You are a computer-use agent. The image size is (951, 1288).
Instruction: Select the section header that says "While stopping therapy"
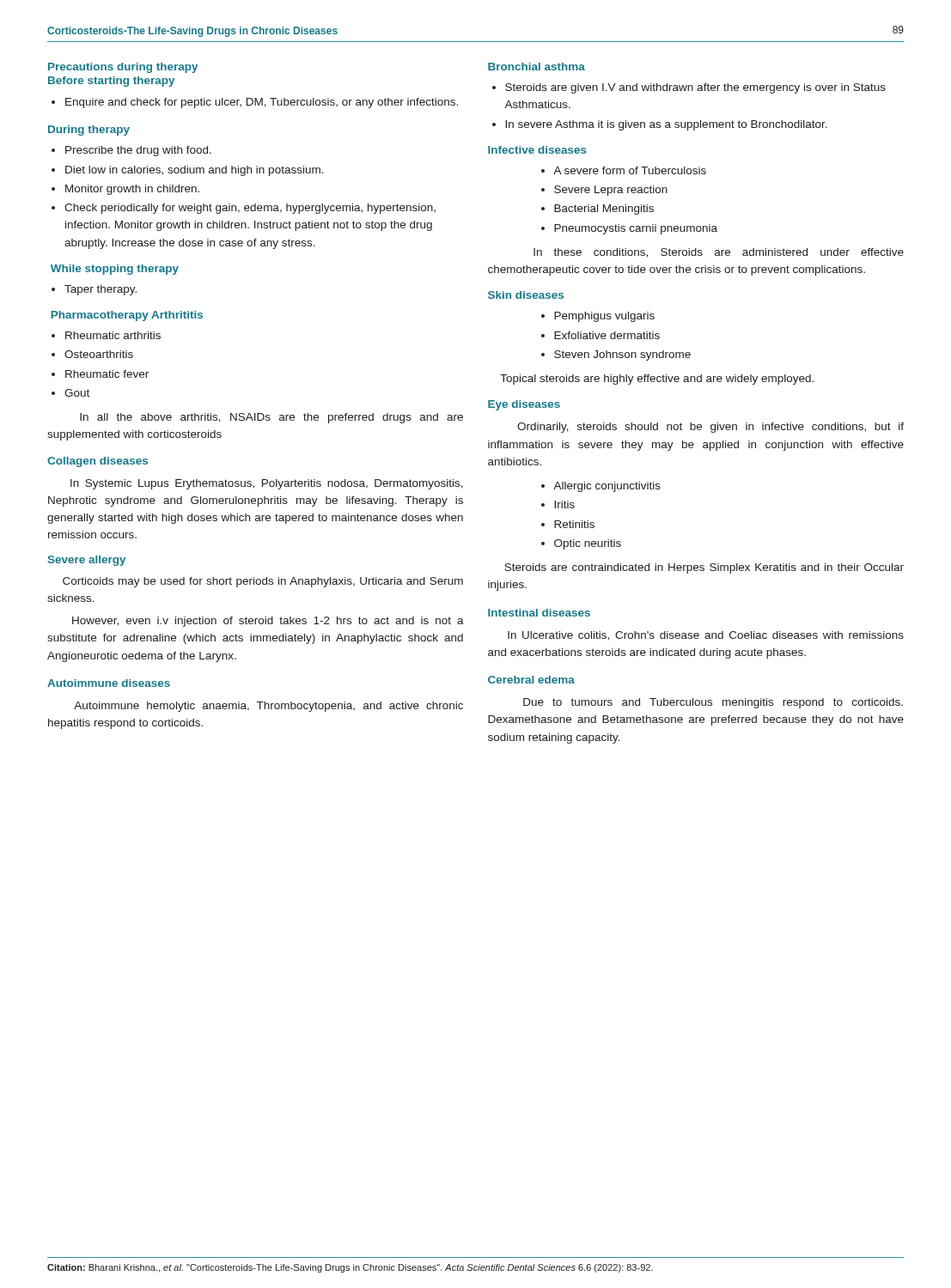tap(113, 268)
